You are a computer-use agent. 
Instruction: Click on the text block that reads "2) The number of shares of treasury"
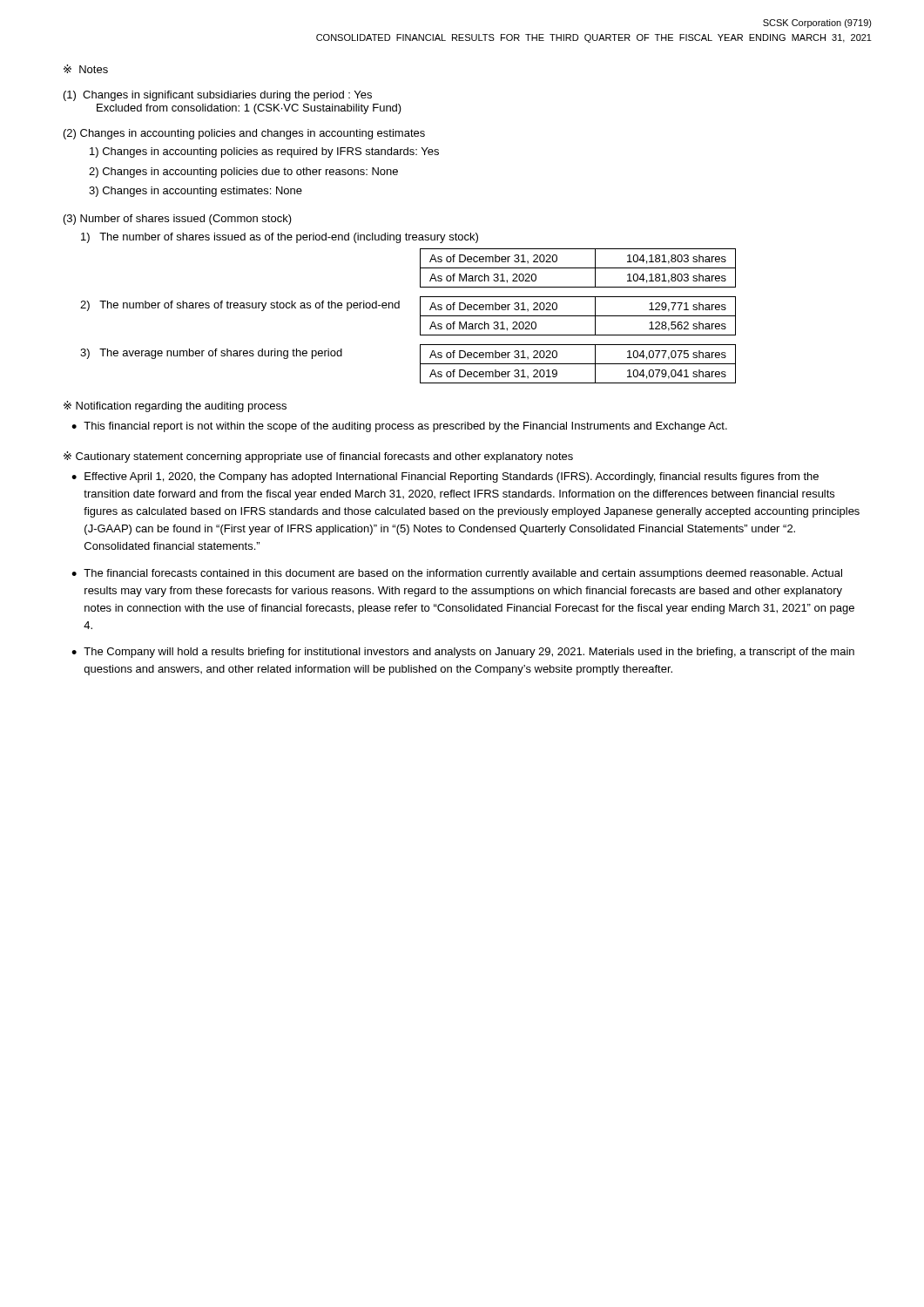[x=240, y=304]
